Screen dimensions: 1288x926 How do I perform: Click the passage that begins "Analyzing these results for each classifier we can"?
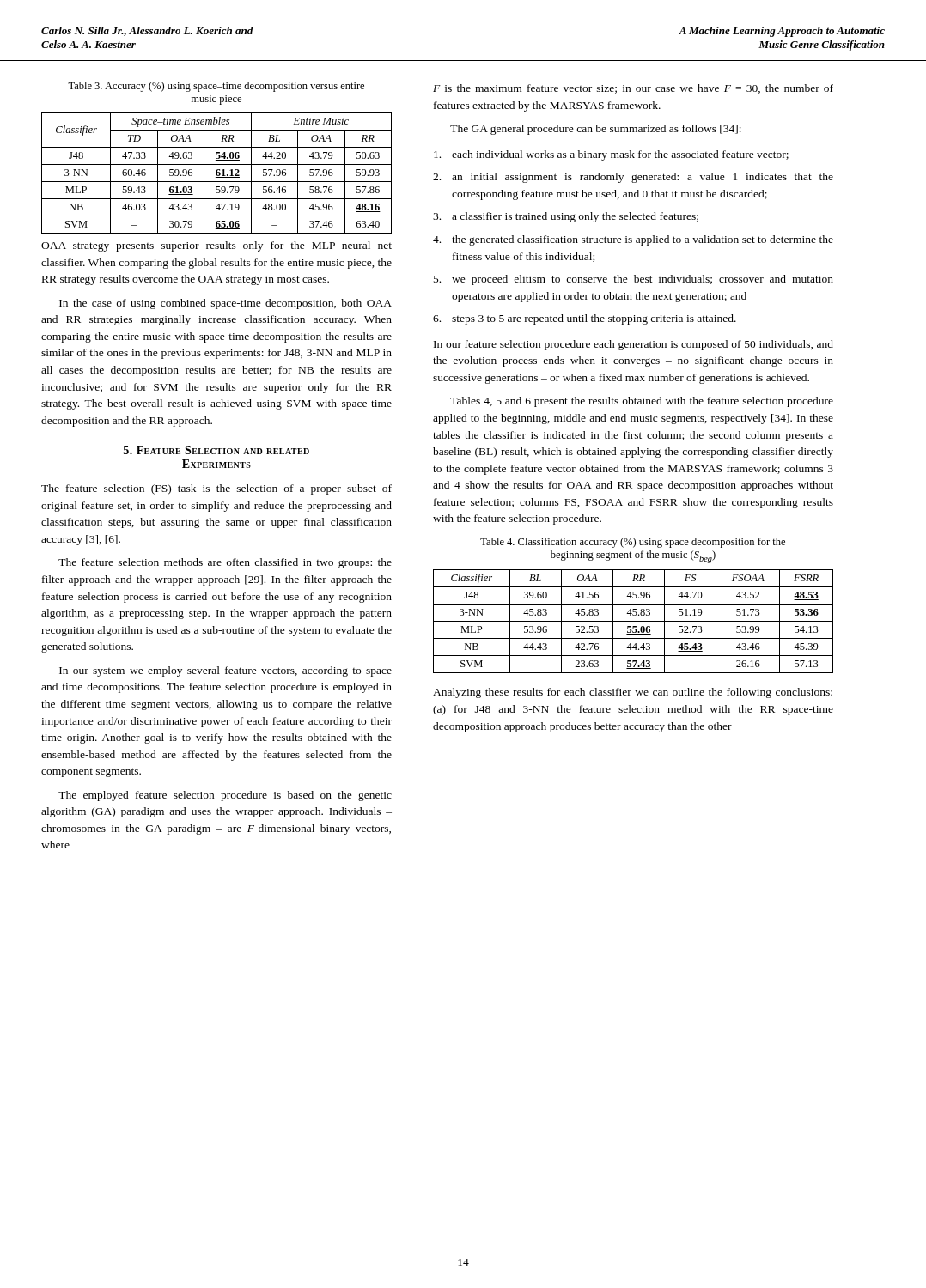(x=633, y=709)
